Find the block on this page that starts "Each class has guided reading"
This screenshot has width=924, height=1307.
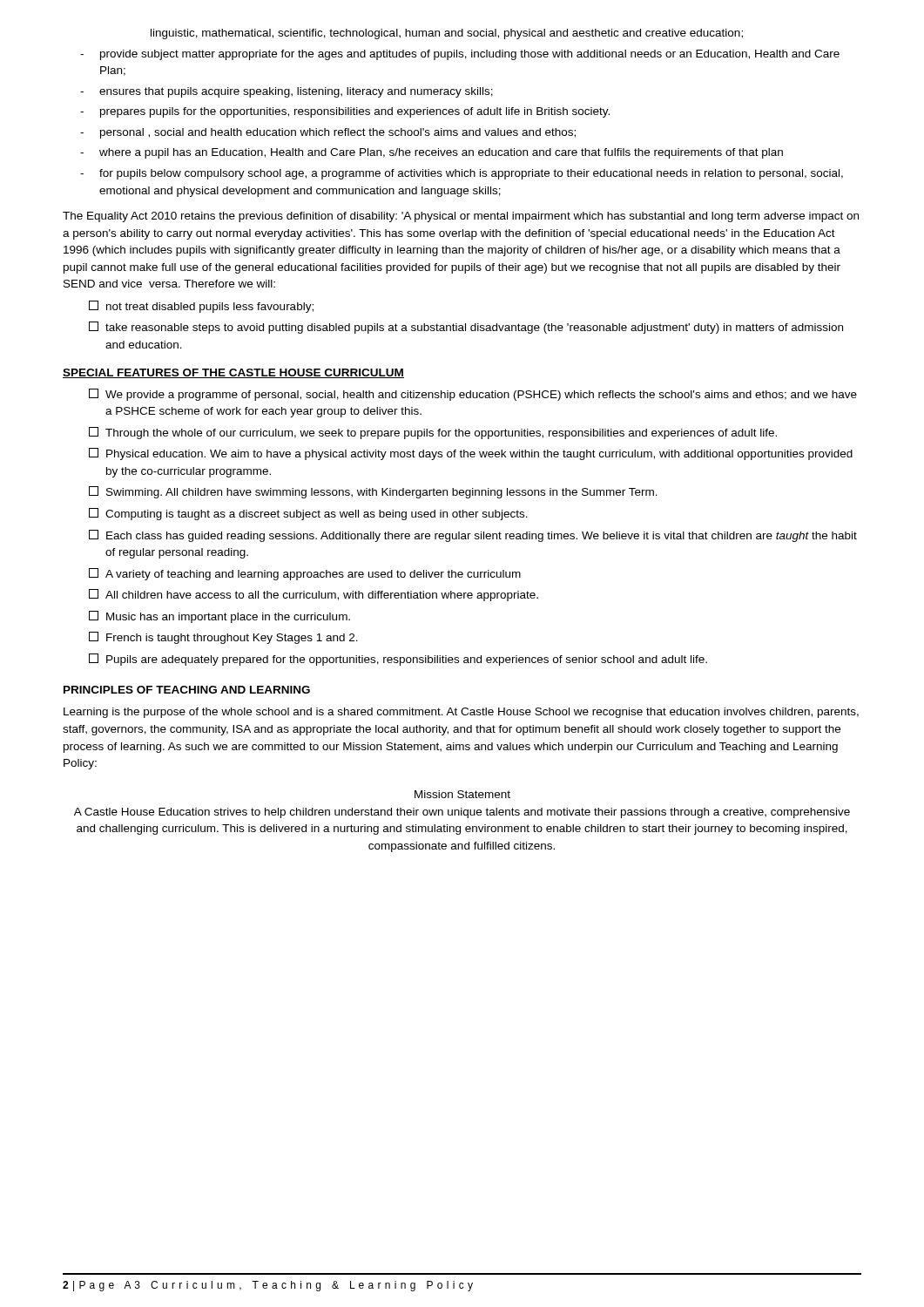pos(475,544)
